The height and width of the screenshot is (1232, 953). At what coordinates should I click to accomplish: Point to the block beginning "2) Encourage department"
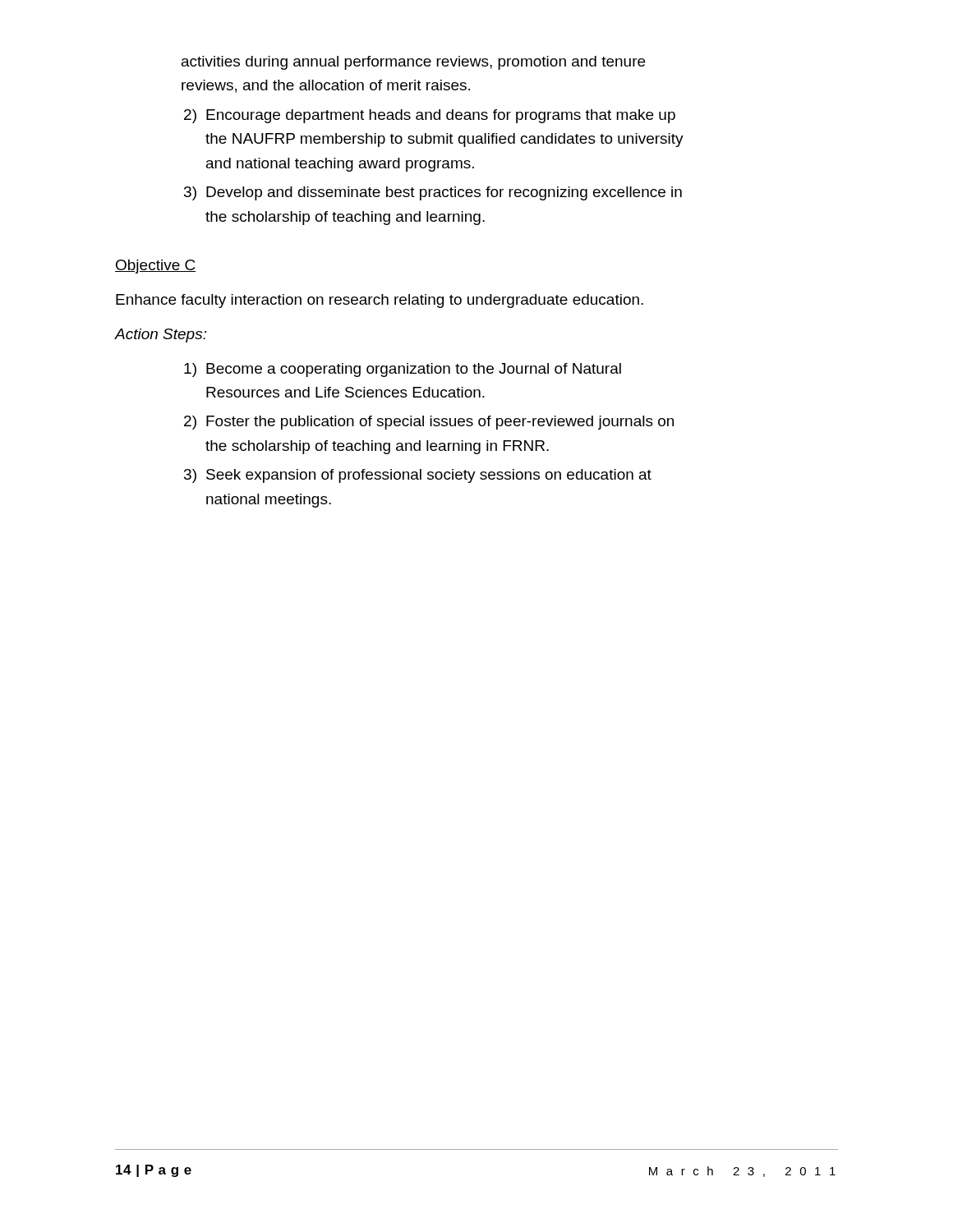click(x=501, y=139)
